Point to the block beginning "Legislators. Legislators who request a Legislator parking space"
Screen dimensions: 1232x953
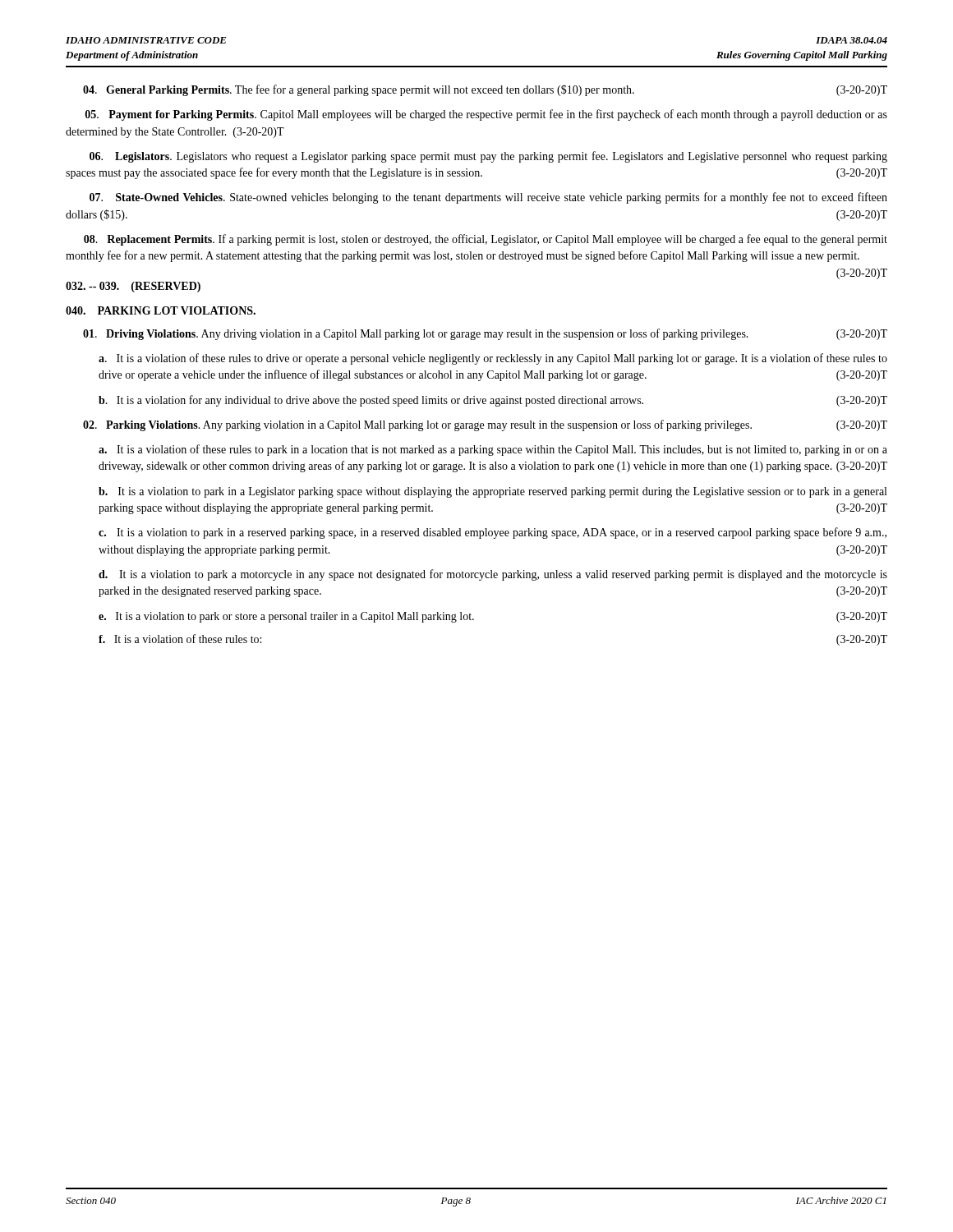(476, 166)
